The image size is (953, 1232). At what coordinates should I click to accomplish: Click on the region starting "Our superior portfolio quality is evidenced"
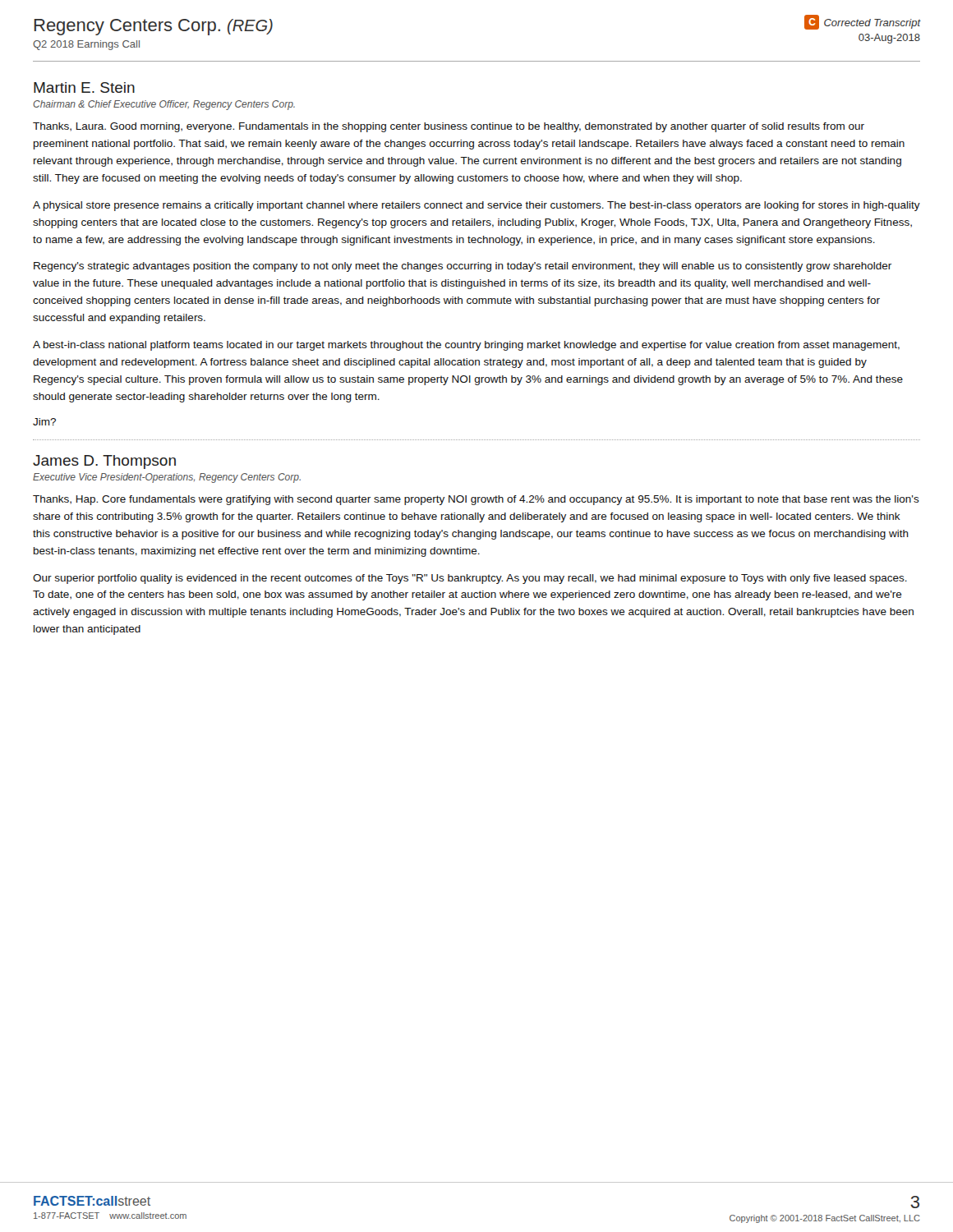(x=473, y=603)
